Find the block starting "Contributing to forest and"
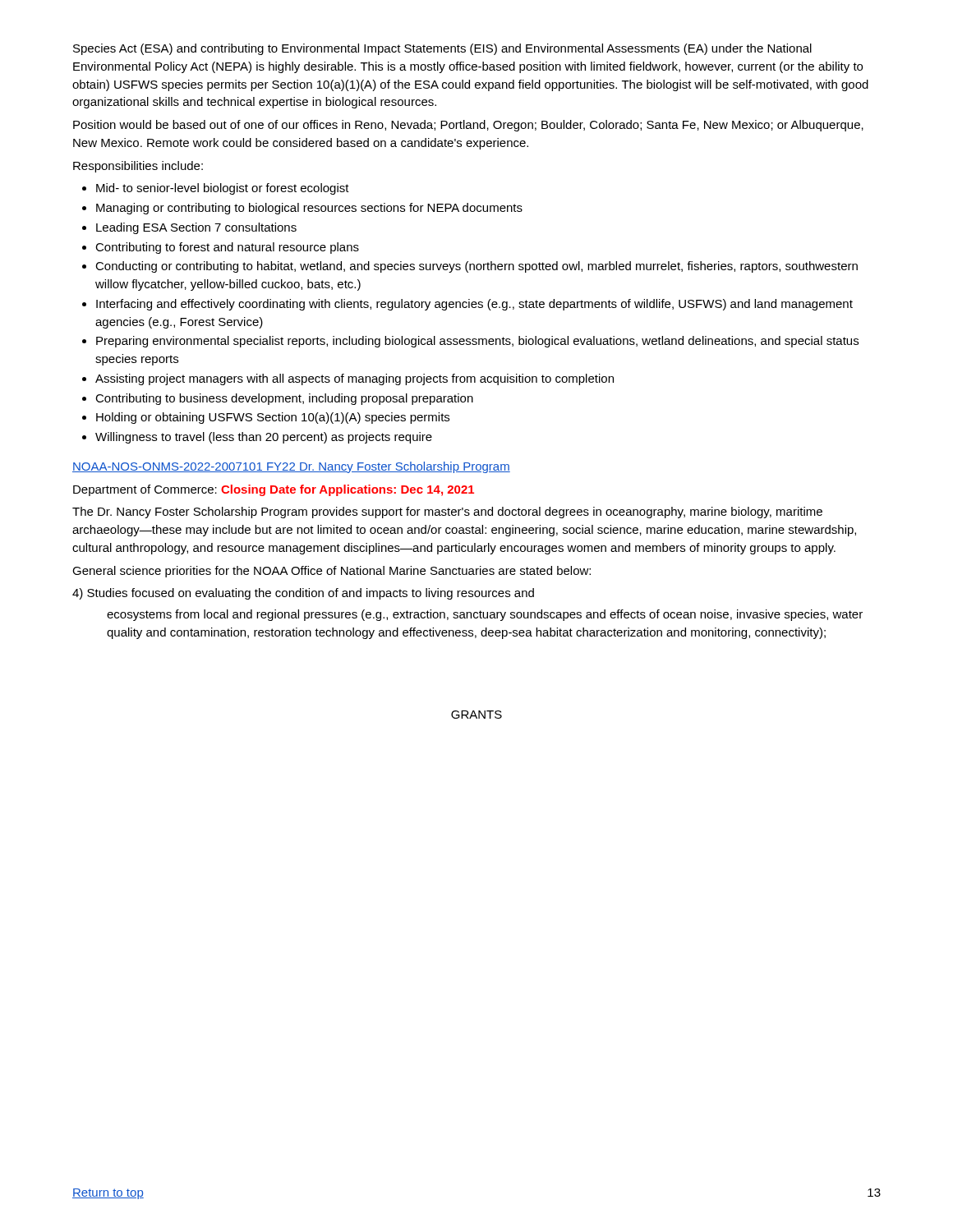Image resolution: width=953 pixels, height=1232 pixels. pos(227,246)
